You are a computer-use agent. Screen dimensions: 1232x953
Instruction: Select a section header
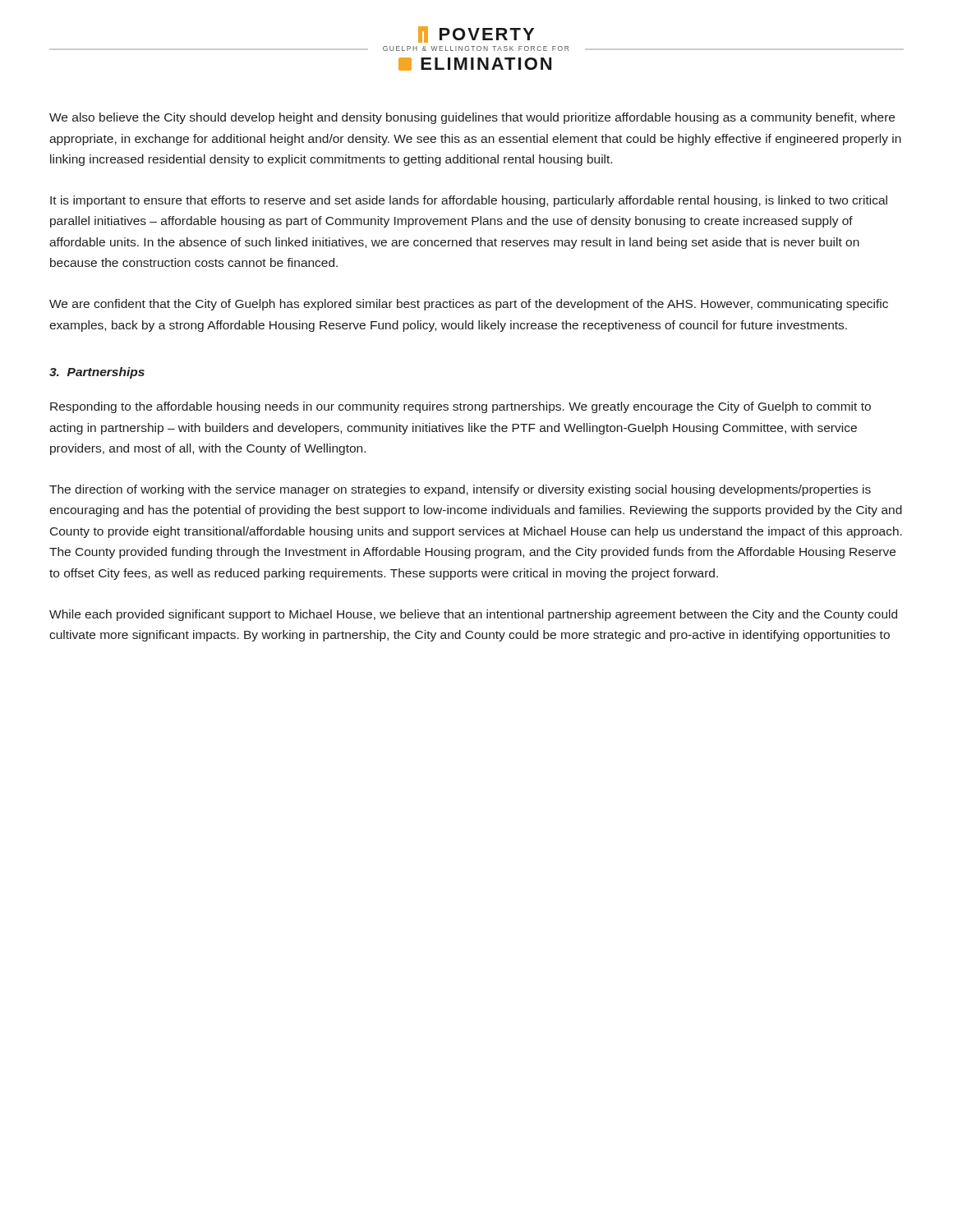tap(97, 372)
